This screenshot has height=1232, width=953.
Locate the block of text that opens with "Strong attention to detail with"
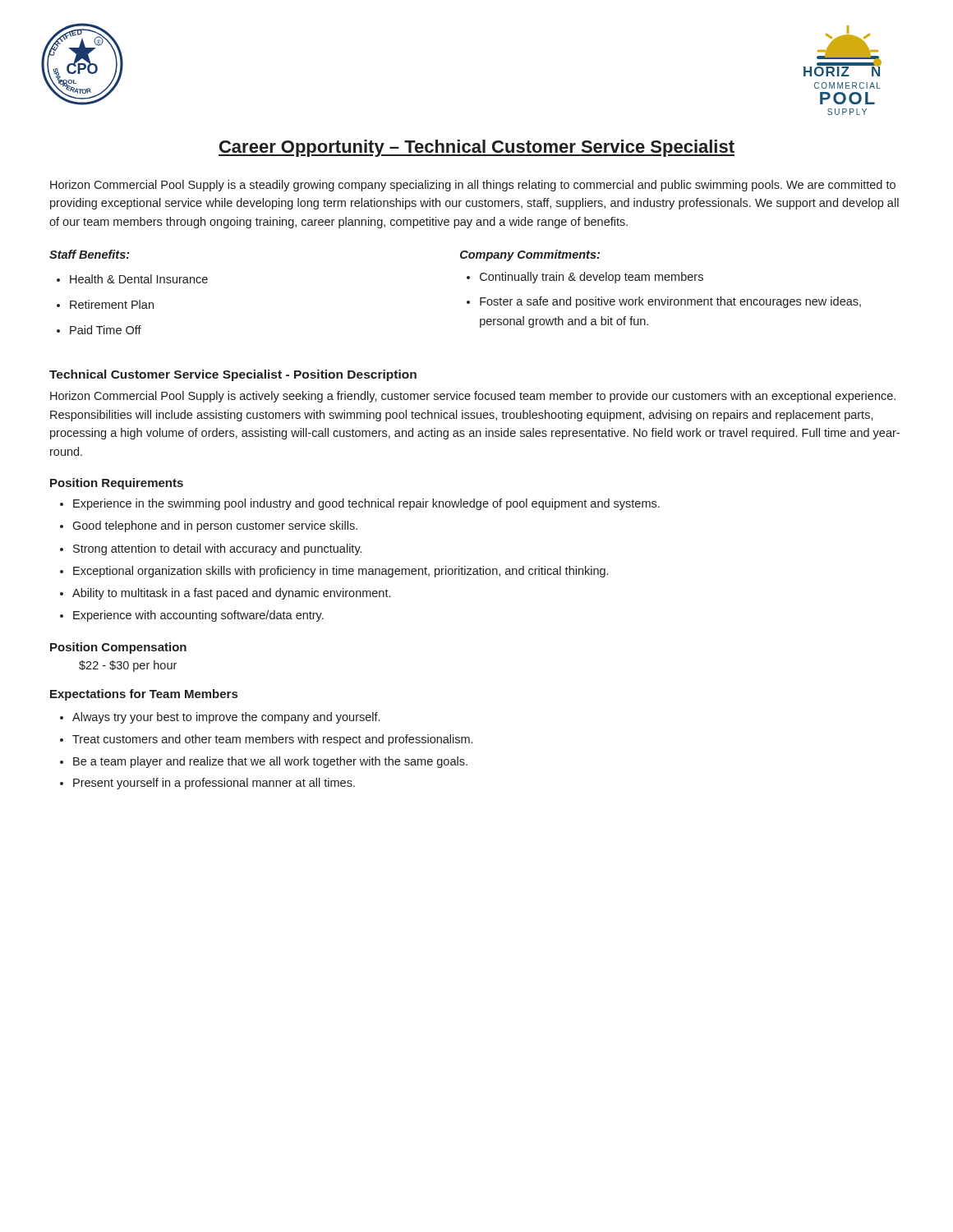pyautogui.click(x=218, y=548)
